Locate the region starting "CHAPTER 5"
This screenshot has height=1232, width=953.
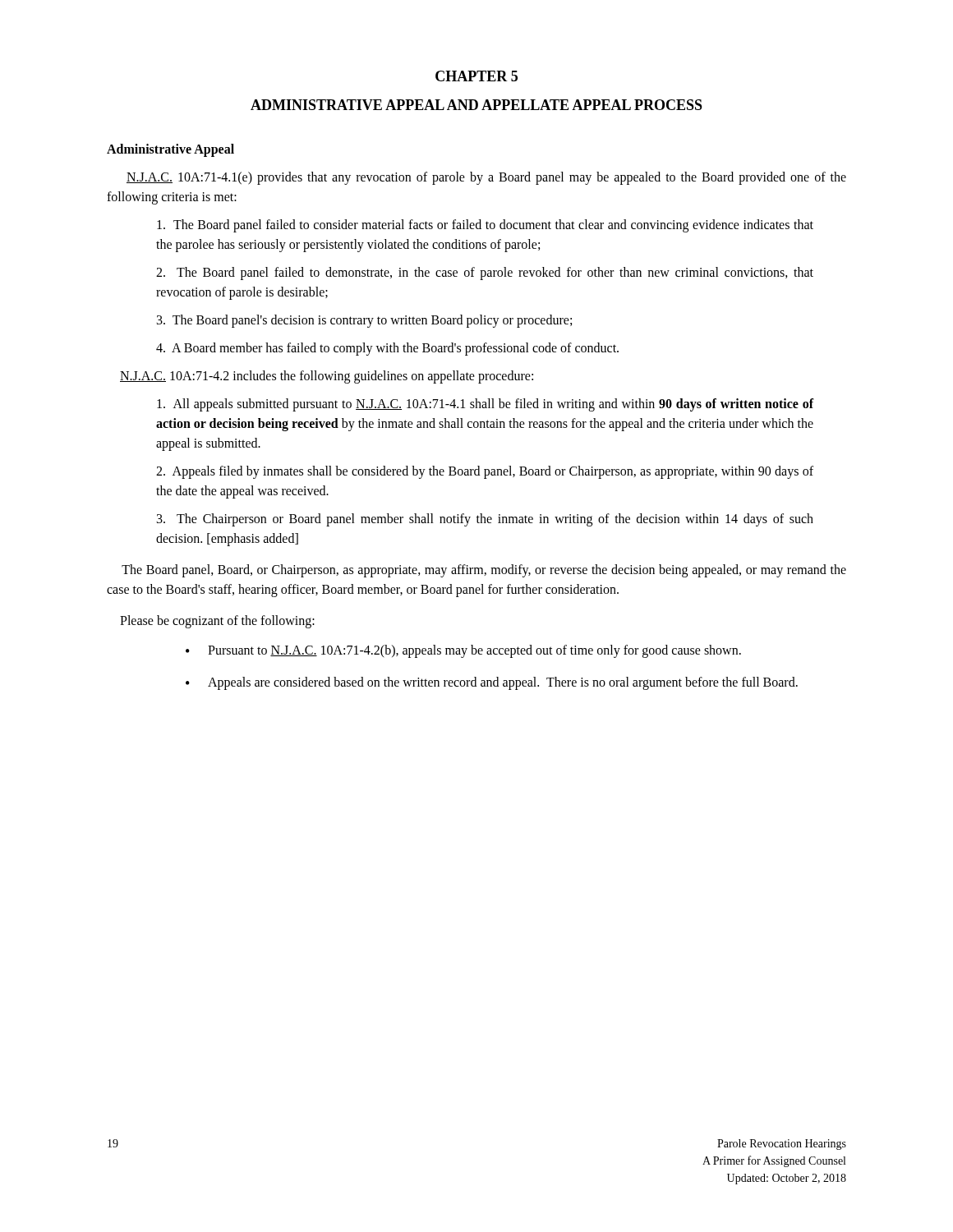(x=476, y=77)
